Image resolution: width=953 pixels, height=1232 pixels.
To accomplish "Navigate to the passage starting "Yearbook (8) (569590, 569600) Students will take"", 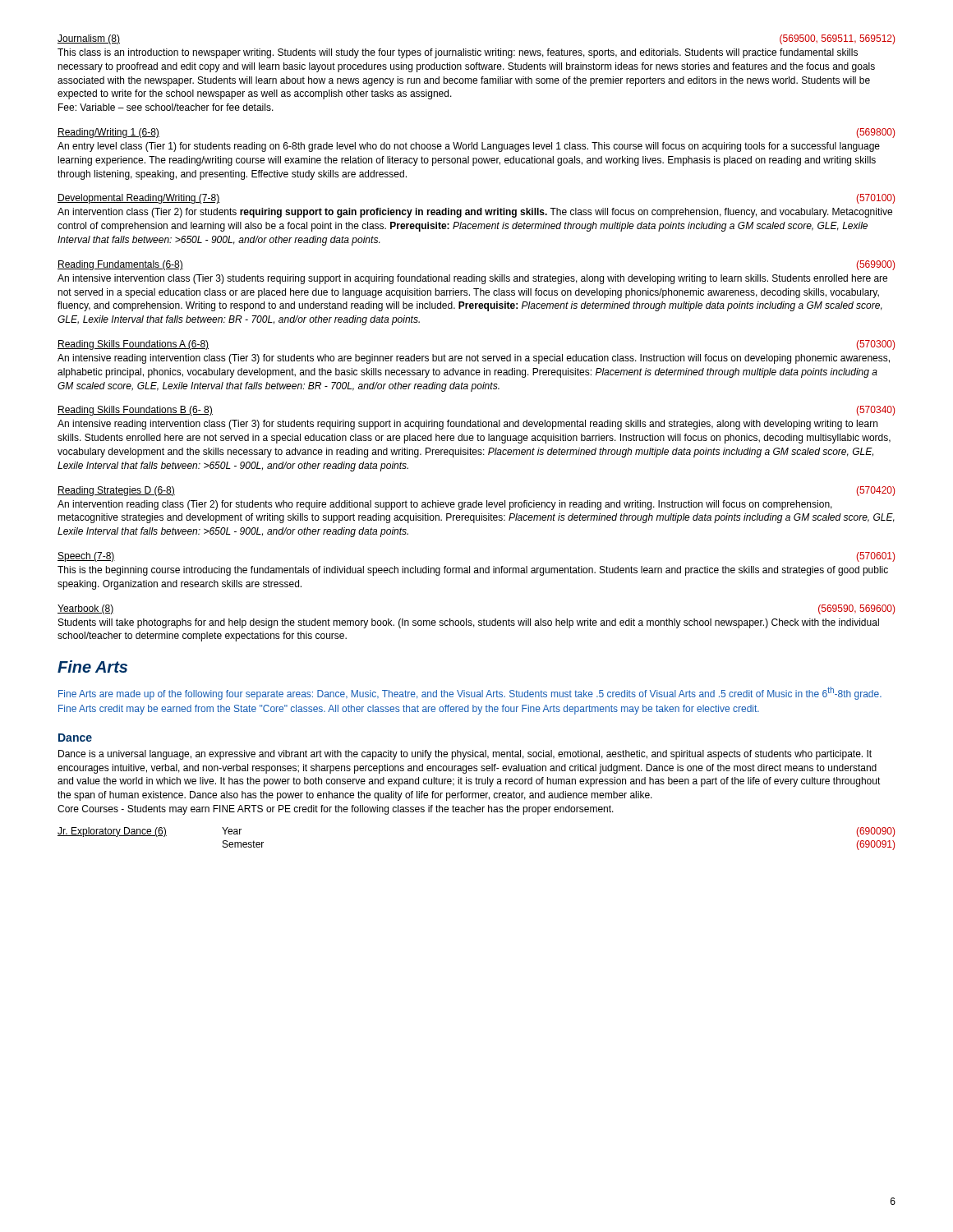I will pos(476,623).
